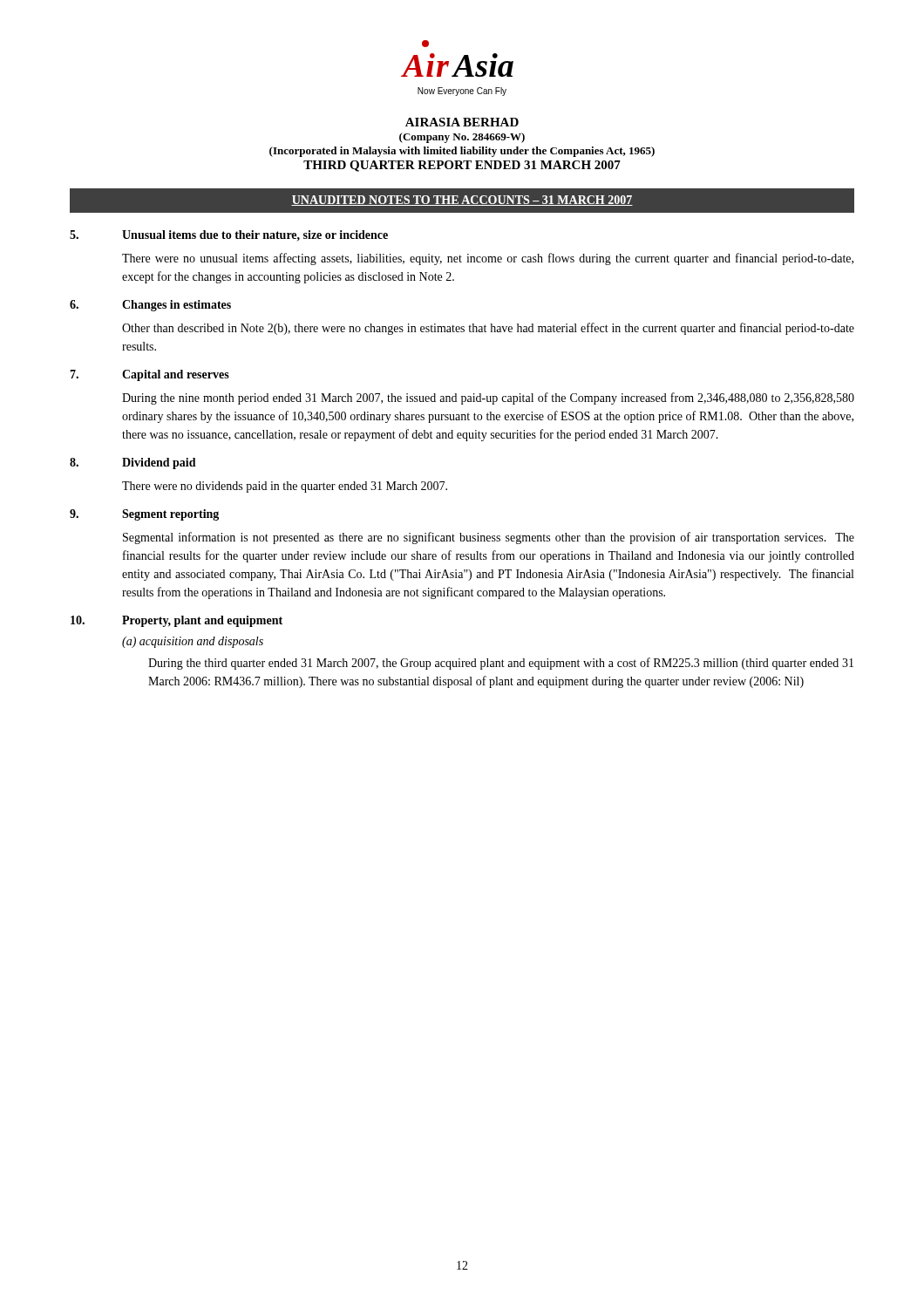The height and width of the screenshot is (1308, 924).
Task: Select the text starting "Segment reporting"
Action: [x=171, y=514]
